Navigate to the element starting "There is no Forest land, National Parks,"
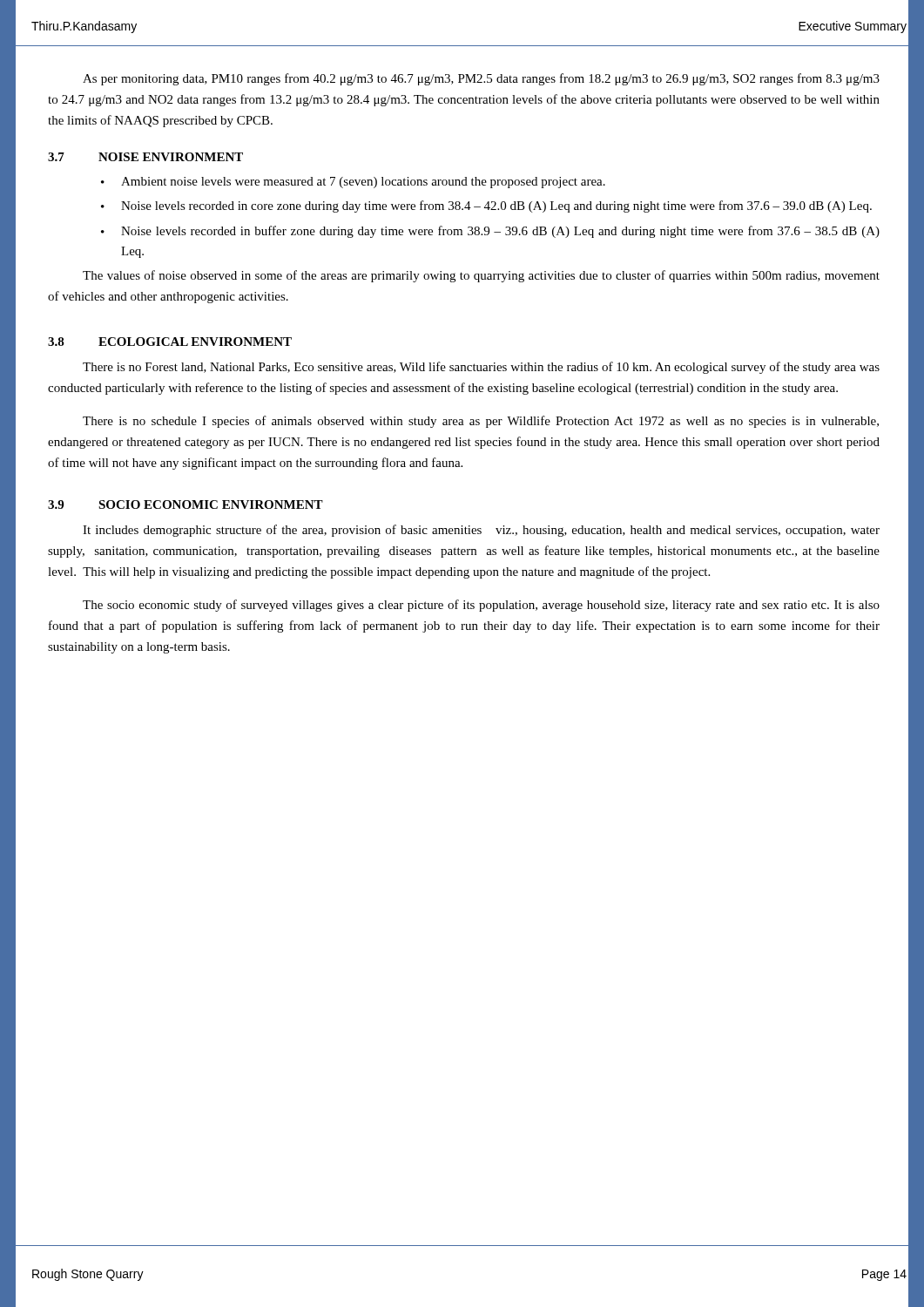This screenshot has height=1307, width=924. [464, 377]
